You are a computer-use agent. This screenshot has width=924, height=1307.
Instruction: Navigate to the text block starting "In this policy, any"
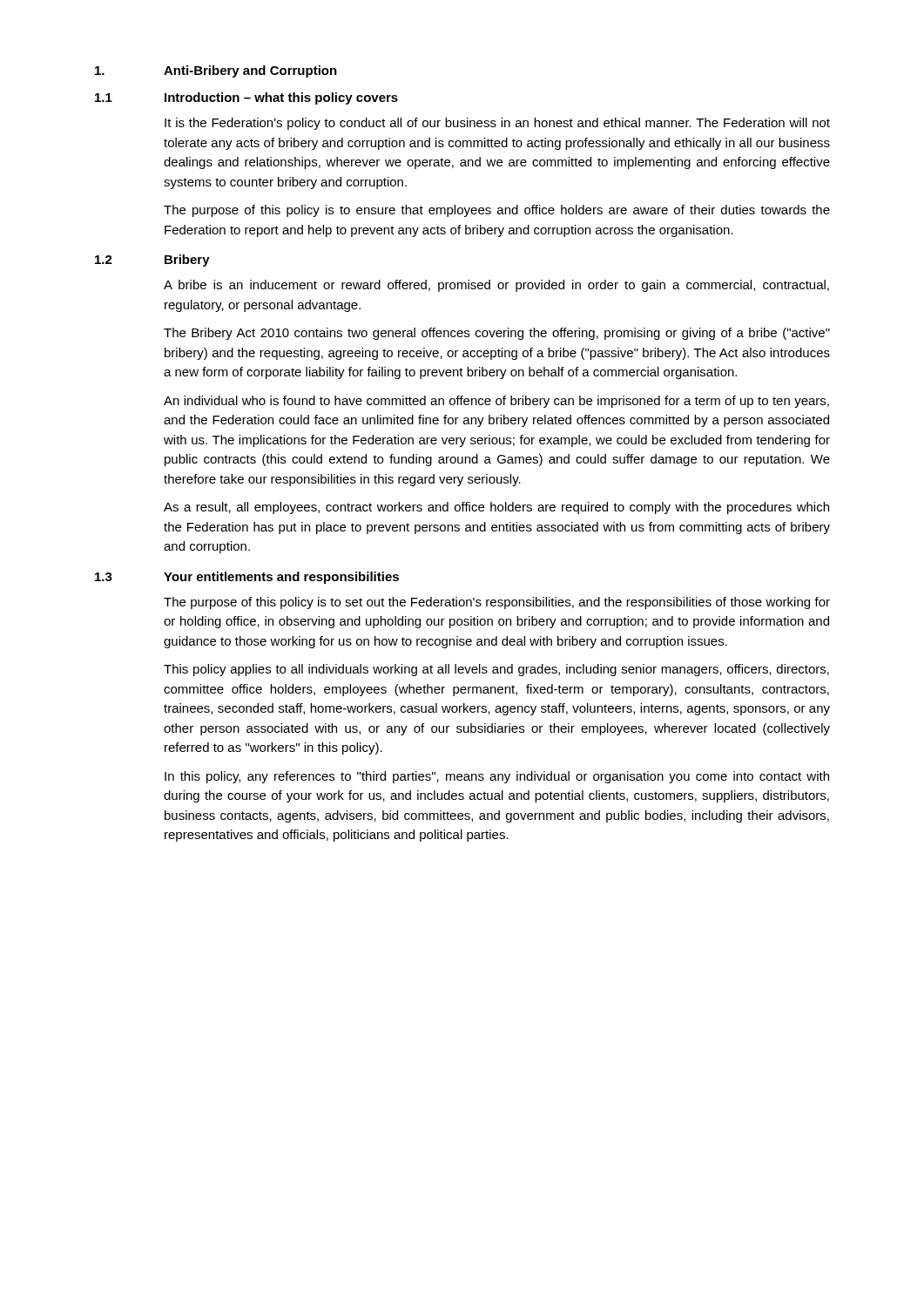[x=497, y=805]
